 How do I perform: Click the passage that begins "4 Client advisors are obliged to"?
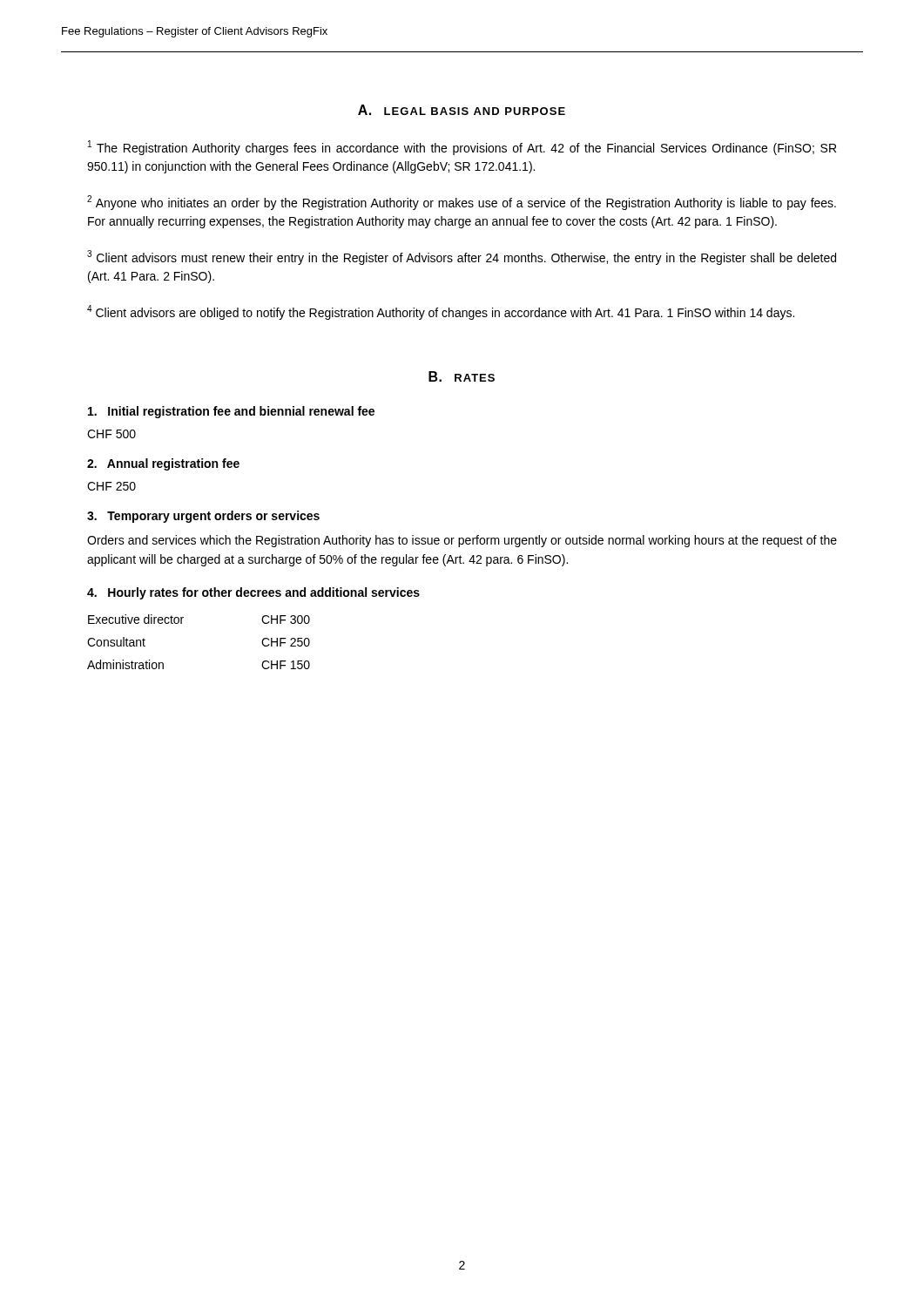point(441,312)
